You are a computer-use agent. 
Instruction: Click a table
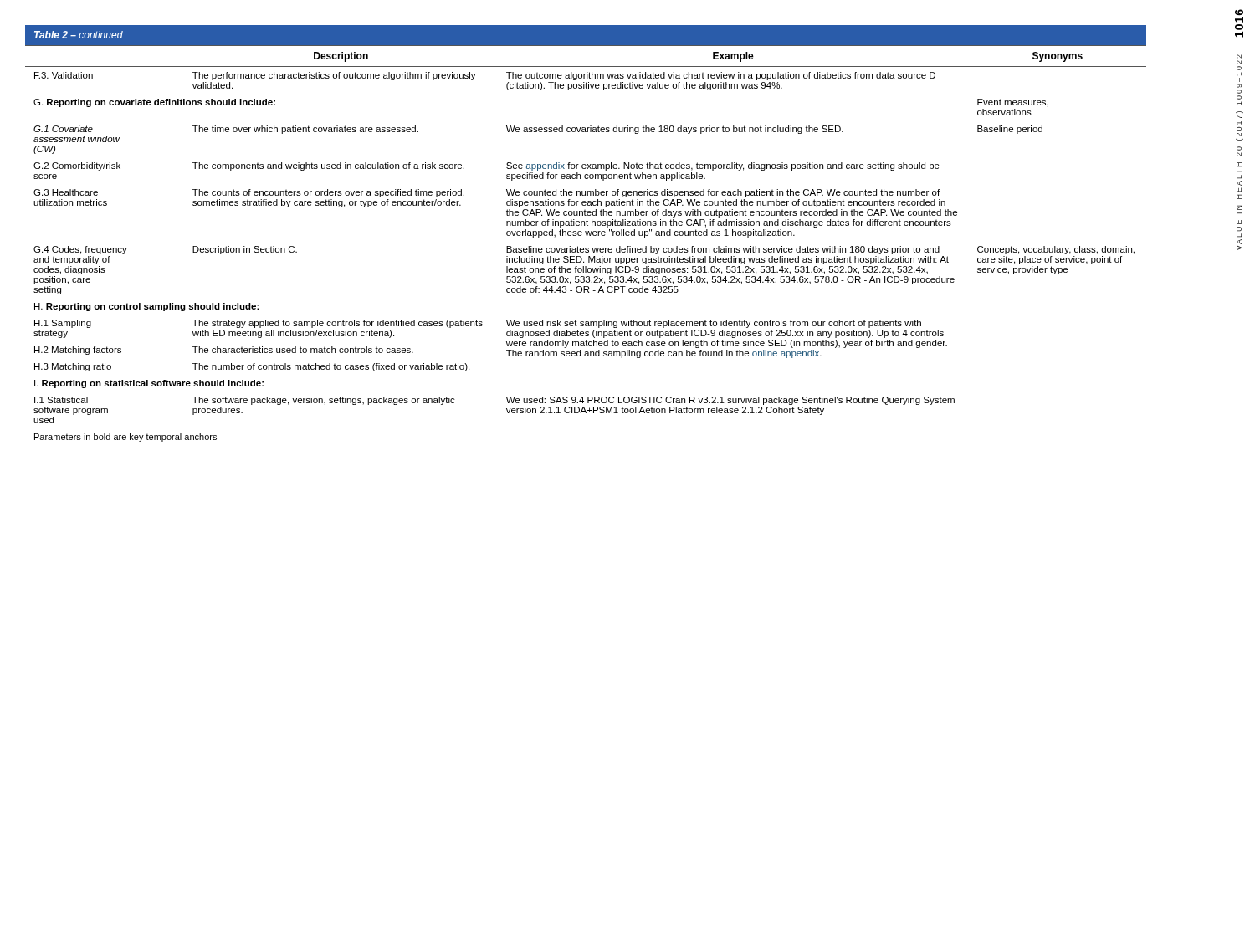(x=586, y=245)
